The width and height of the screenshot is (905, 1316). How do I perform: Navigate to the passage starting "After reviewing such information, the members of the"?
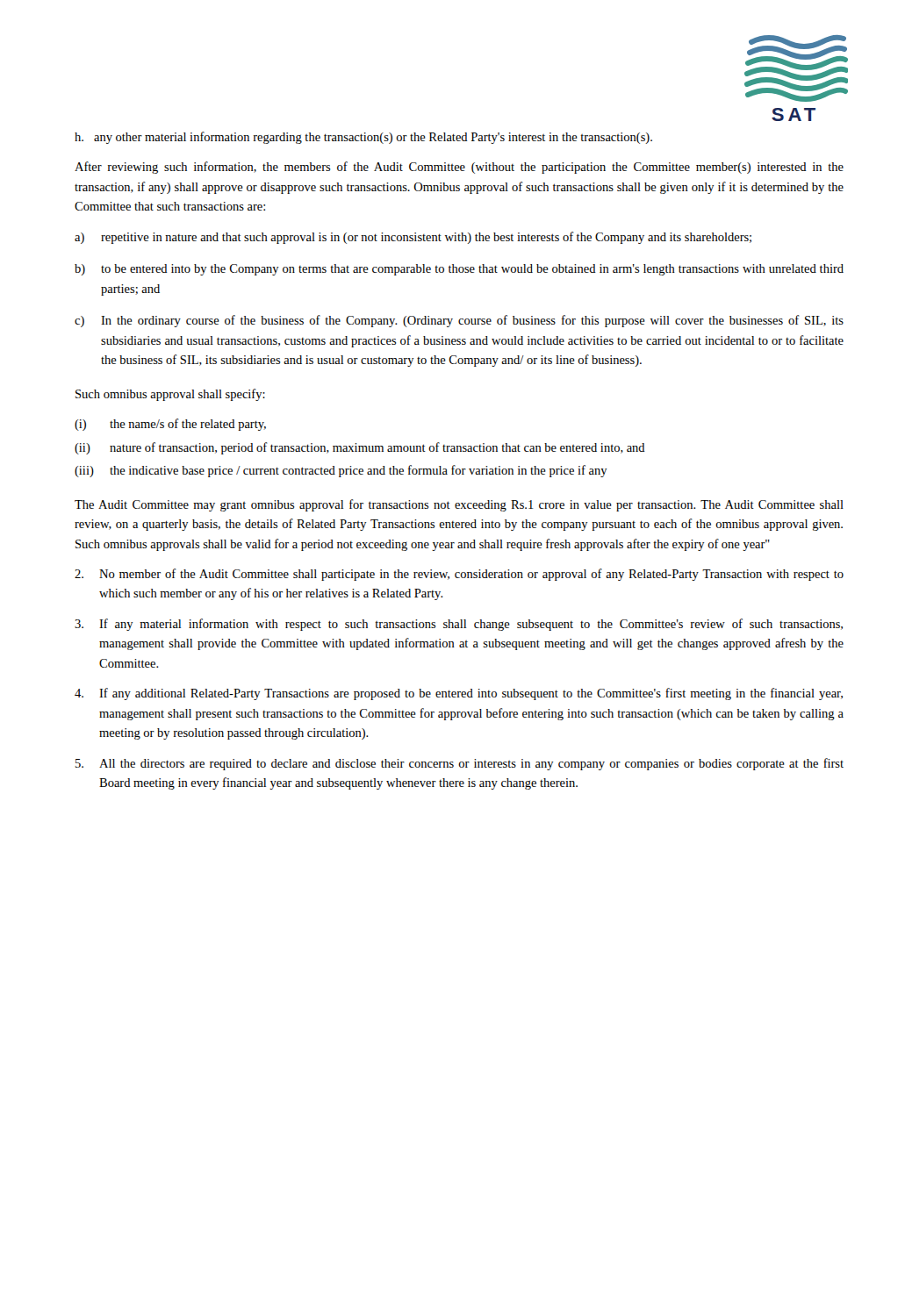click(x=459, y=187)
